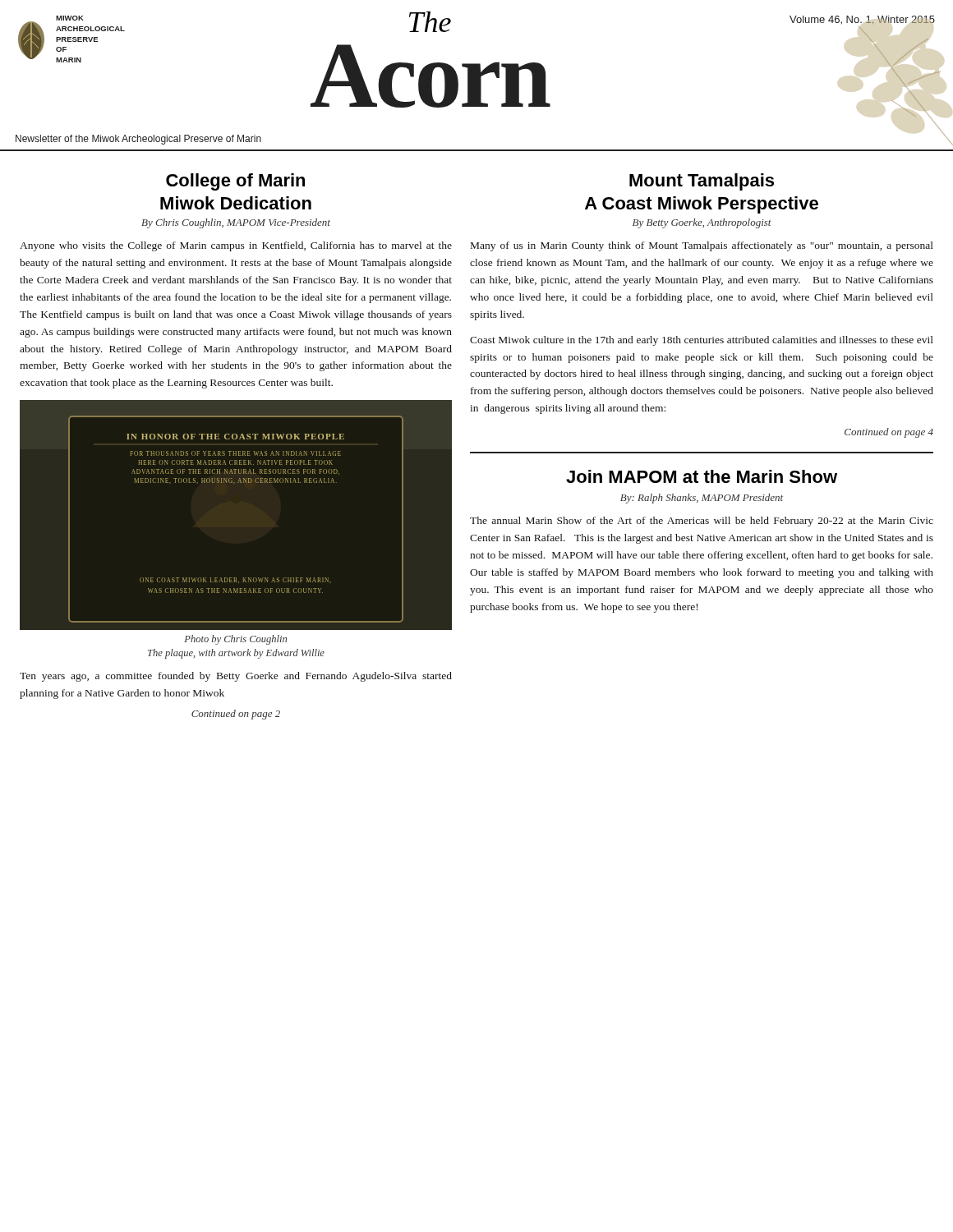The width and height of the screenshot is (953, 1232).
Task: Find the text block that reads "By: Ralph Shanks, MAPOM"
Action: [x=702, y=497]
